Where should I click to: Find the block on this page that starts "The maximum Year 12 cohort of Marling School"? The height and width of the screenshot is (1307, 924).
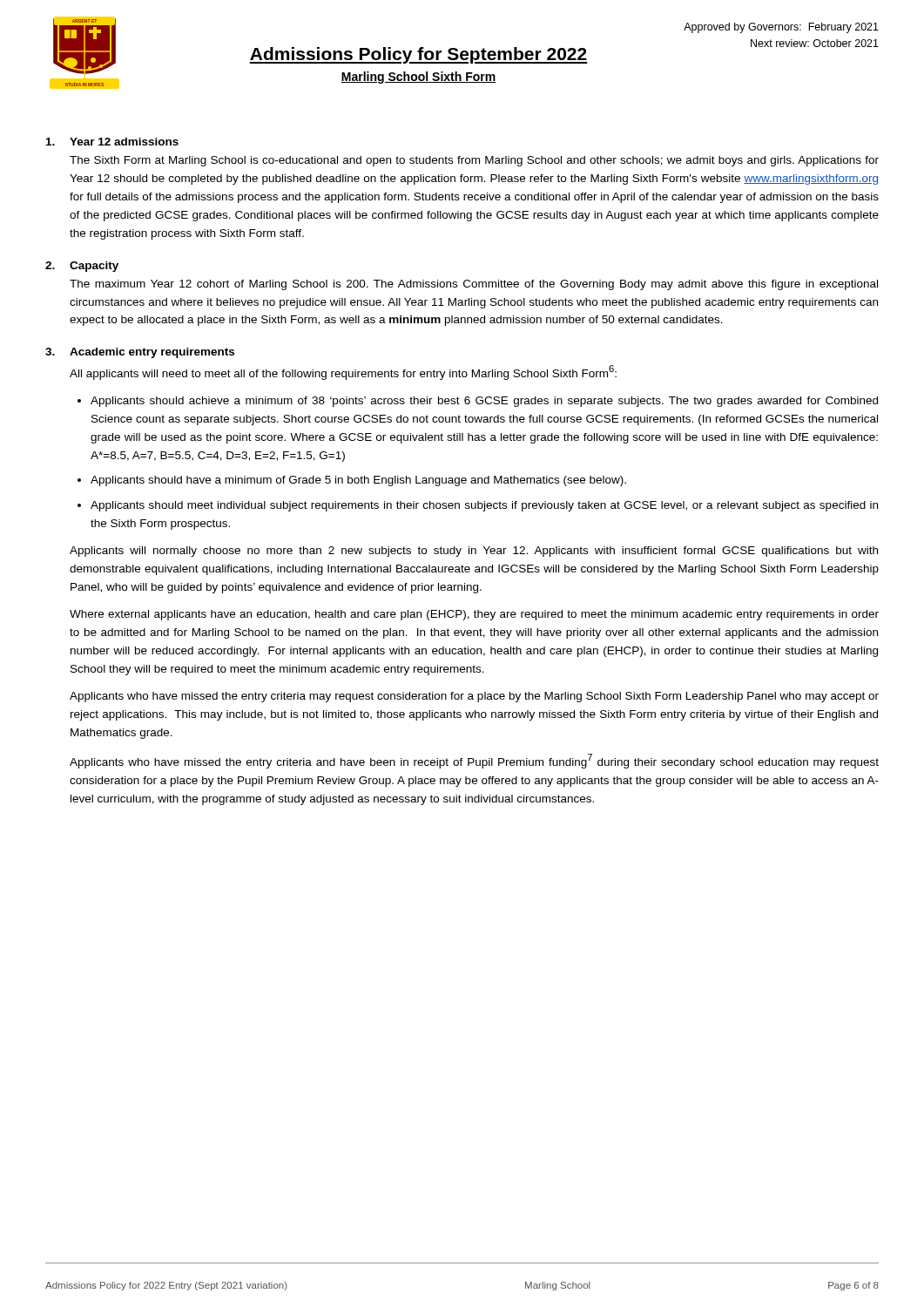click(474, 302)
